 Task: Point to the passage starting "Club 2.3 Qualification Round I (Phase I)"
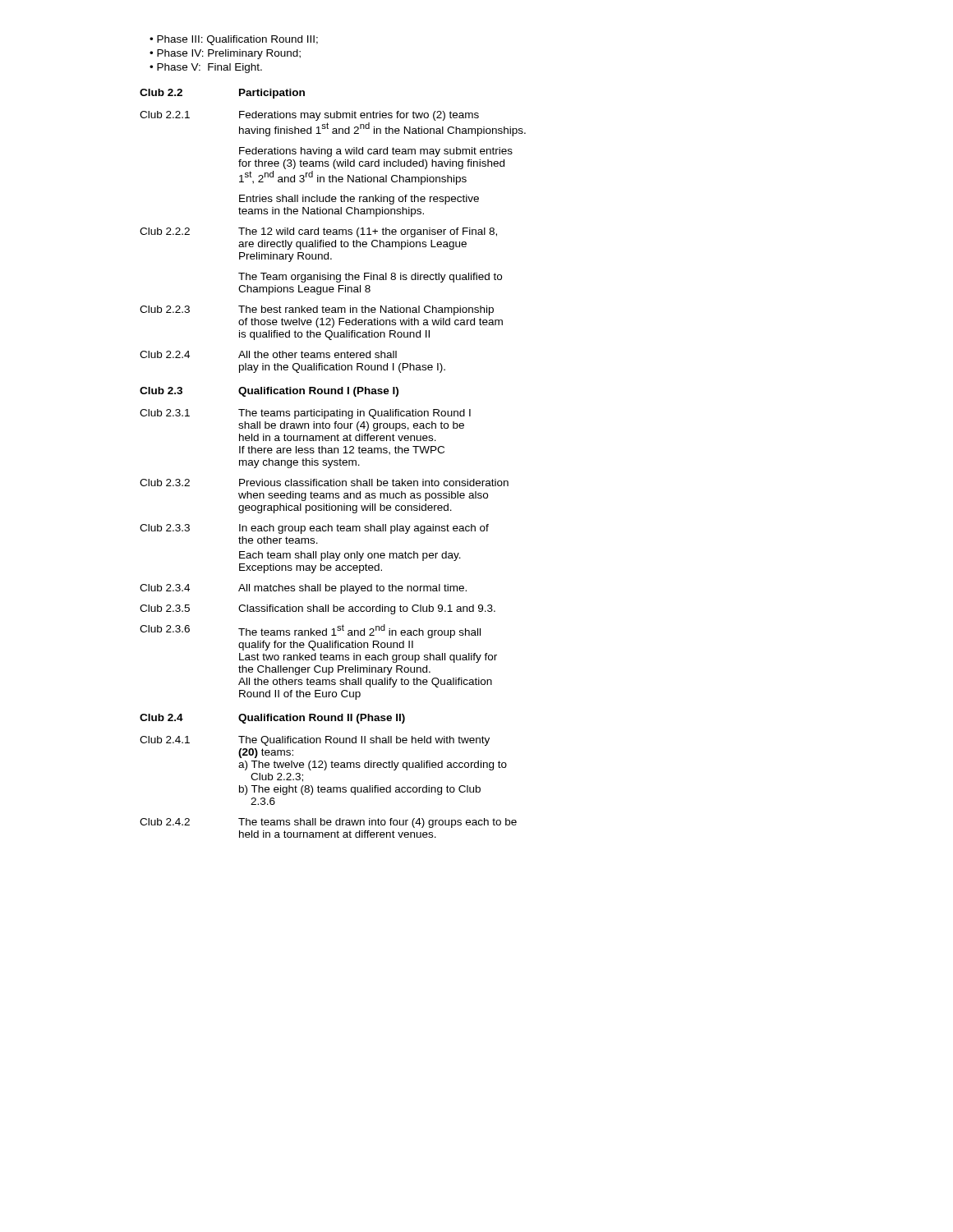(x=269, y=392)
